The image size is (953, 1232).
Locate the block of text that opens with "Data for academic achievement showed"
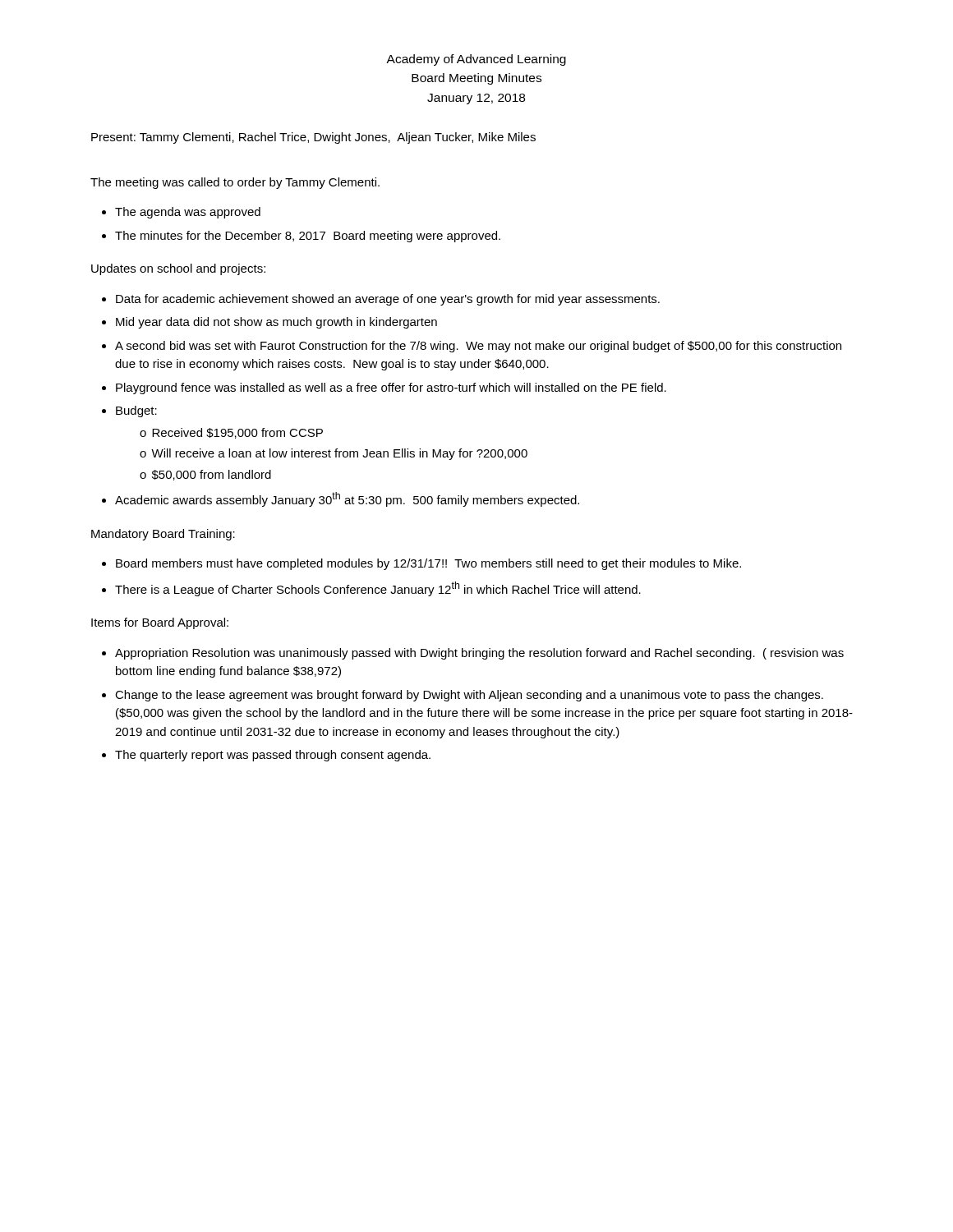coord(388,298)
